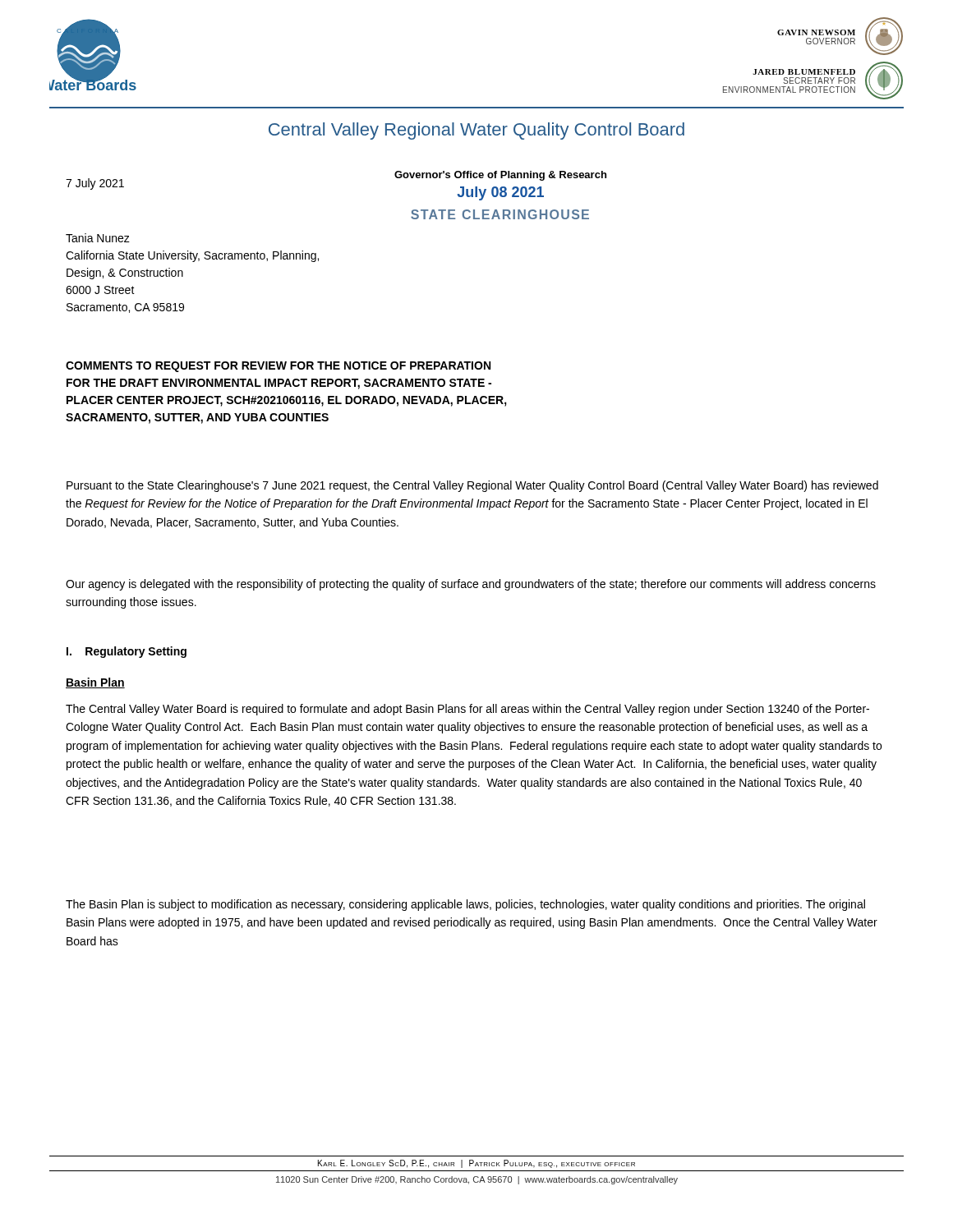Click on the section header containing "COMMENTS TO REQUEST FOR REVIEW FOR THE NOTICE"
Screen dimensions: 1232x953
(x=286, y=391)
